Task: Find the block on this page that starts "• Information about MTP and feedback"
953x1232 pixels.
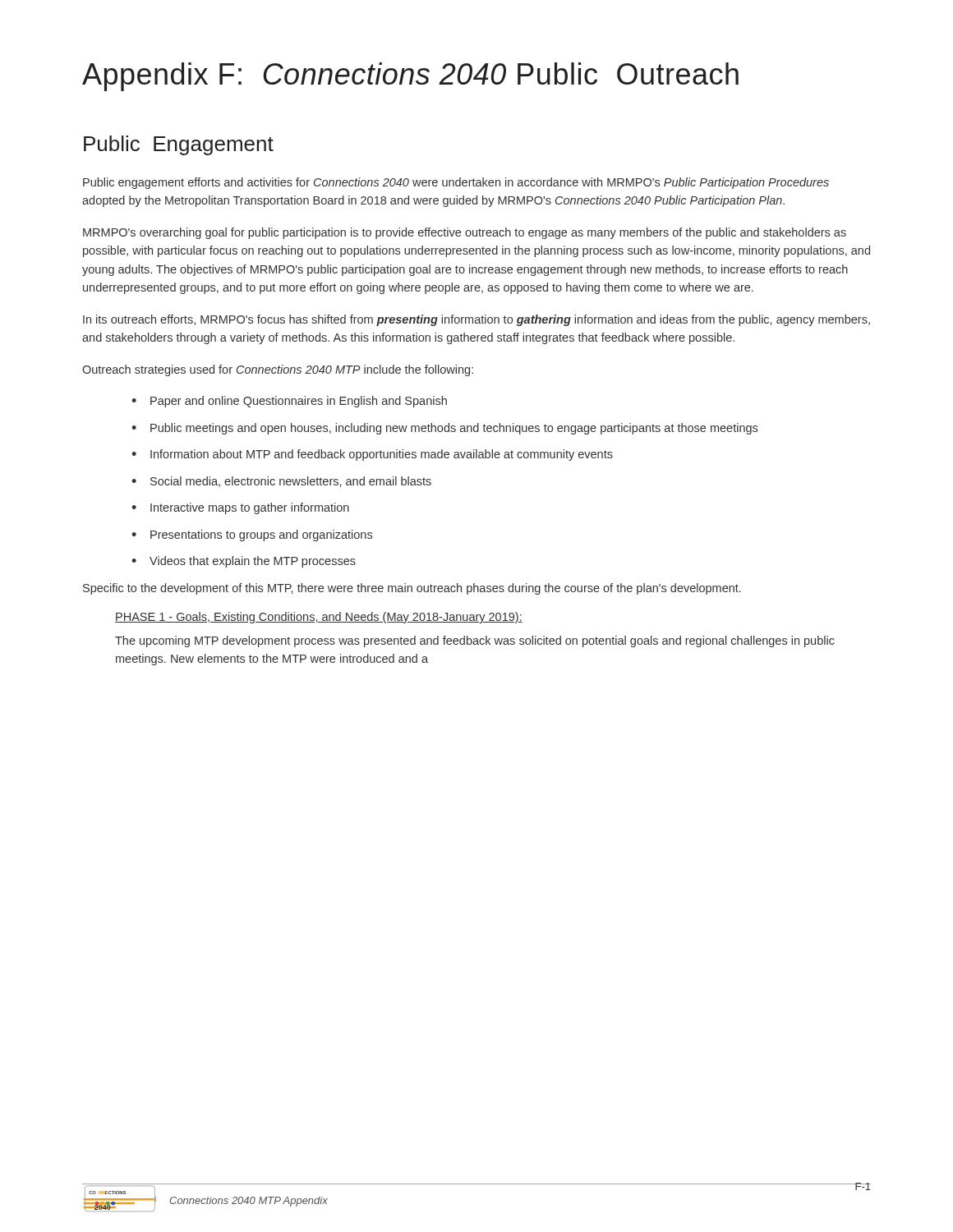Action: point(501,454)
